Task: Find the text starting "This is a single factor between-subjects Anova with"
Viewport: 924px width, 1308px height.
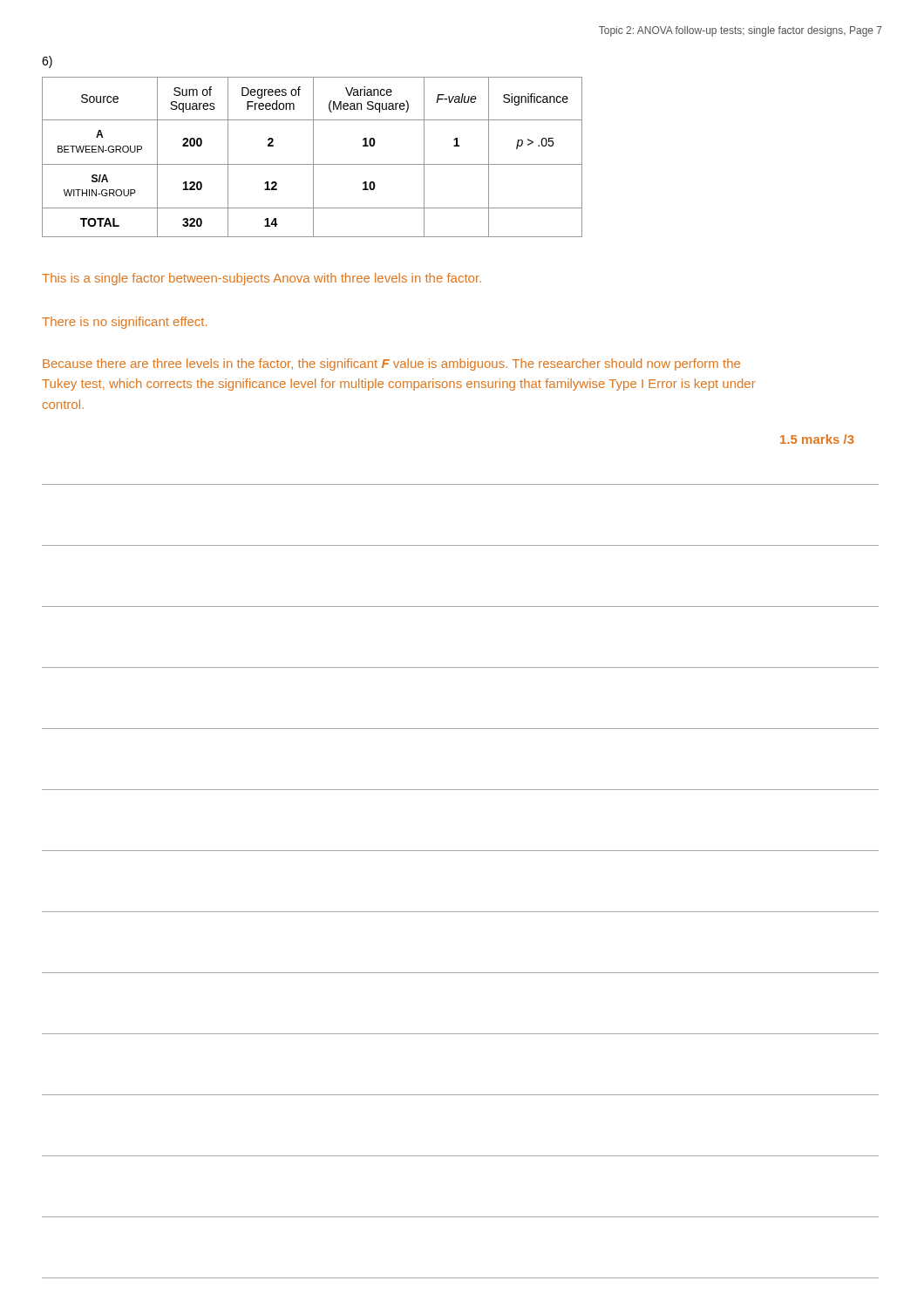Action: pos(262,278)
